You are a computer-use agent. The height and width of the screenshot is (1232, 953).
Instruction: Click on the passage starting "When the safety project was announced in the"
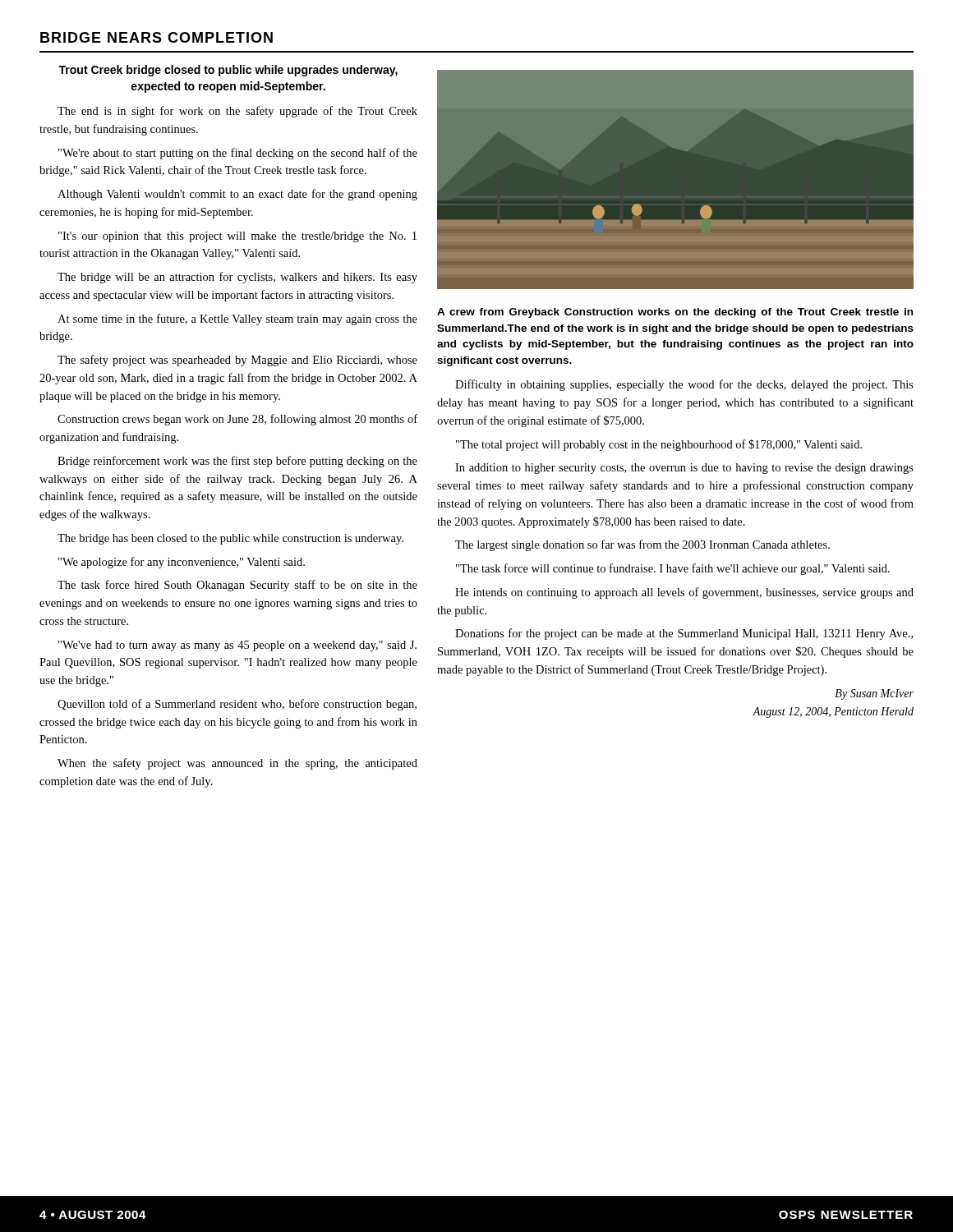point(228,772)
